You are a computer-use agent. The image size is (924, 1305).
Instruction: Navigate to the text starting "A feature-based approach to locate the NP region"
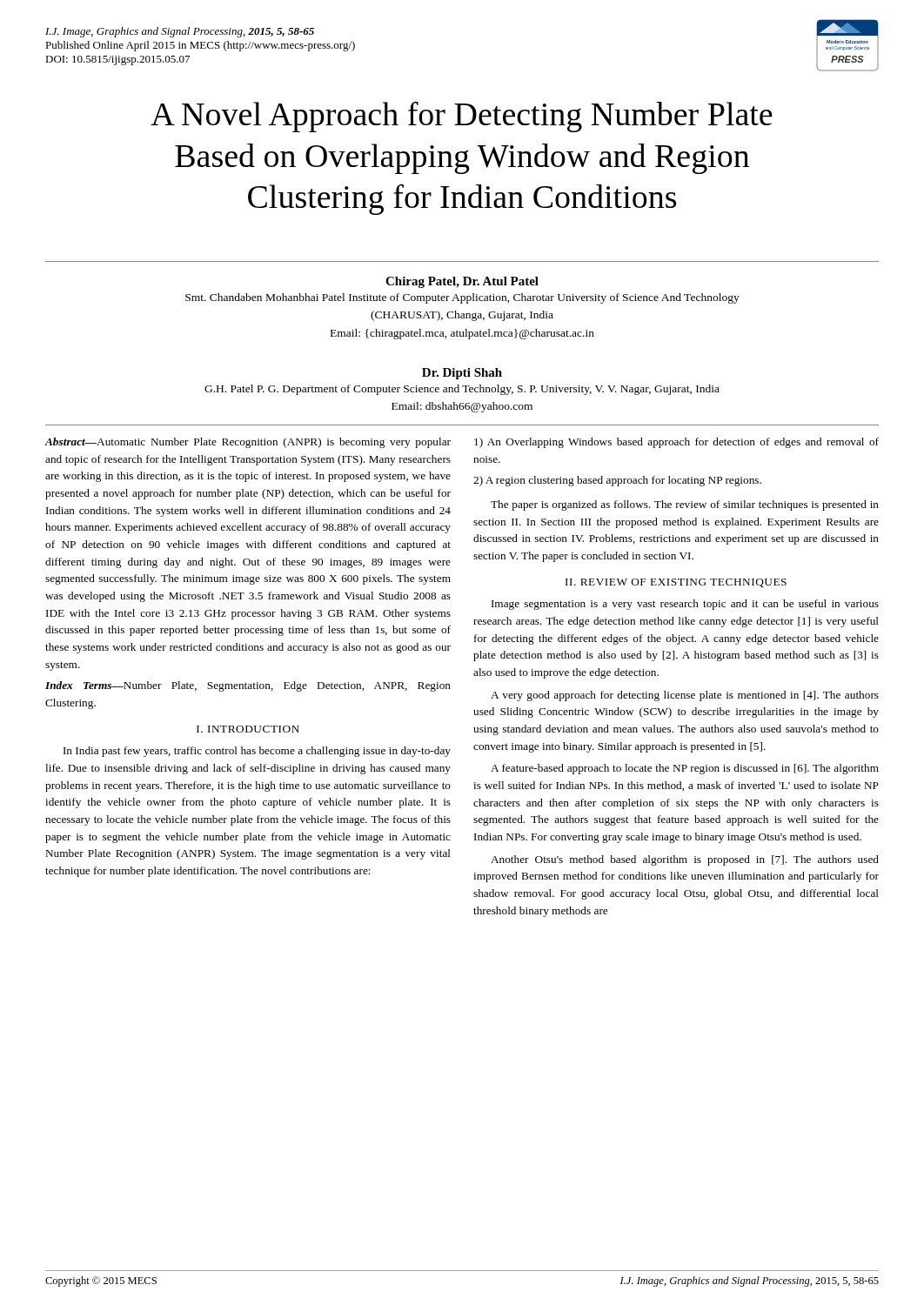pos(676,802)
